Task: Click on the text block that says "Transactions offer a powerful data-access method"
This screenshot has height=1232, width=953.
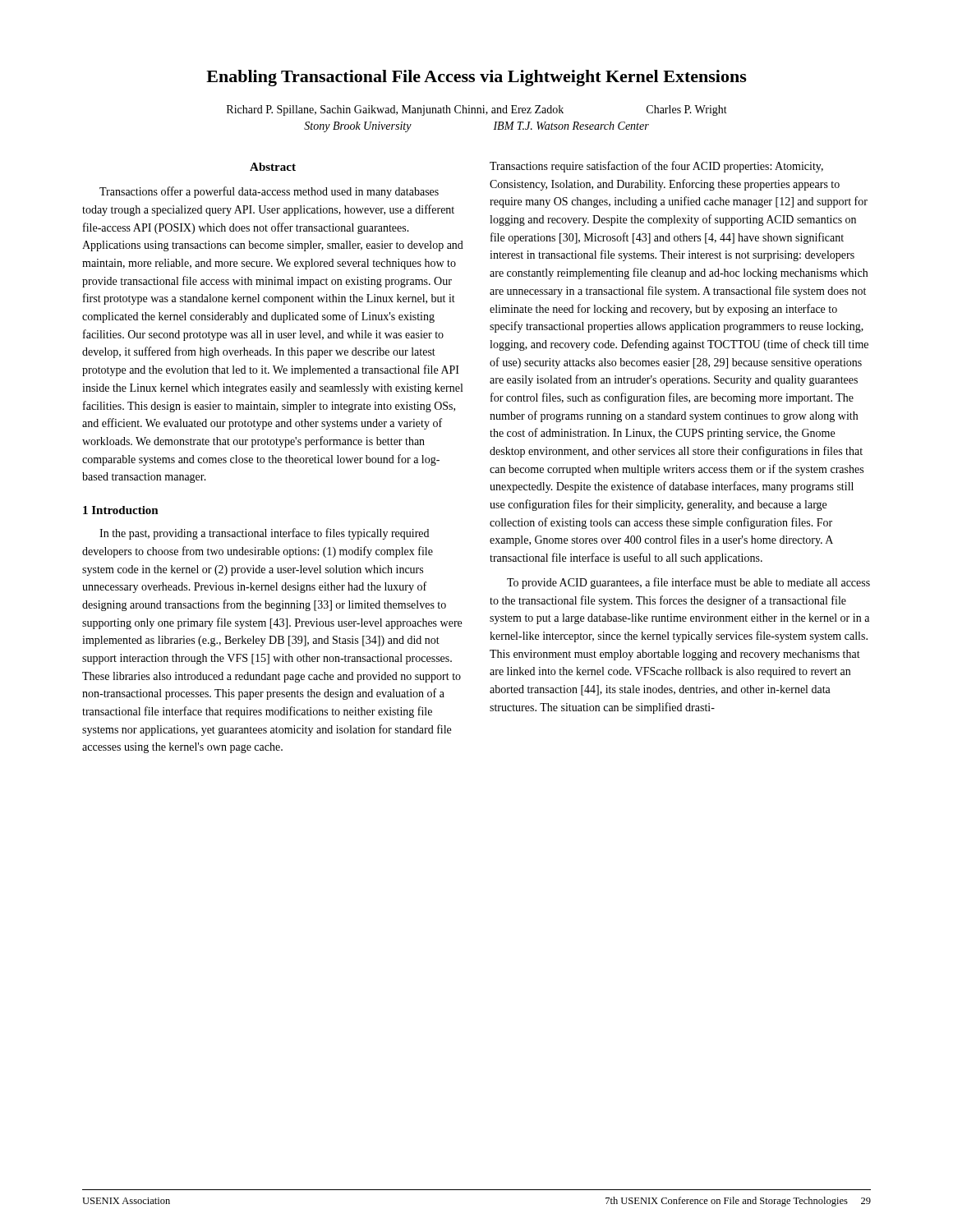Action: (x=273, y=335)
